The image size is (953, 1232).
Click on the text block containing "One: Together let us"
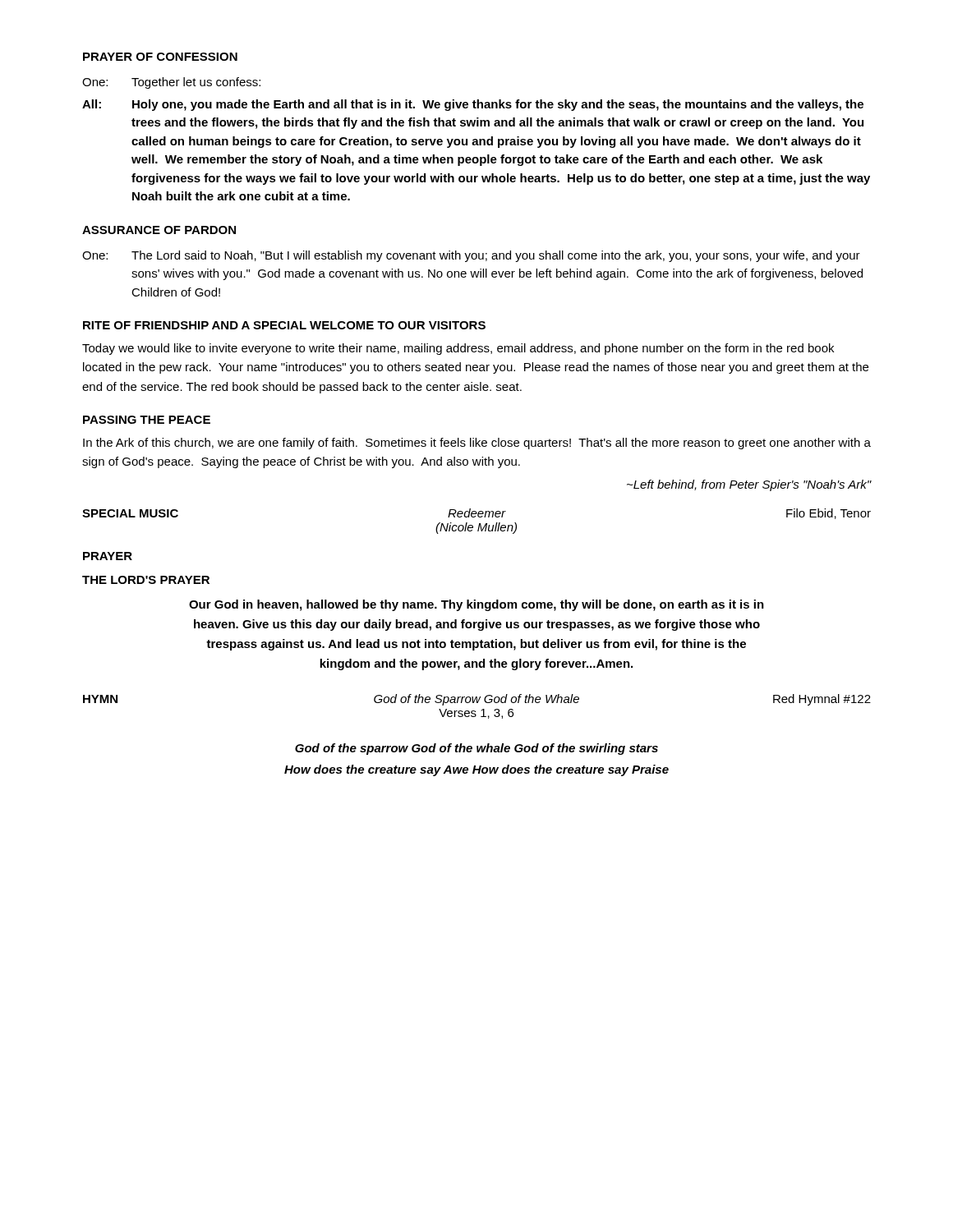[476, 139]
